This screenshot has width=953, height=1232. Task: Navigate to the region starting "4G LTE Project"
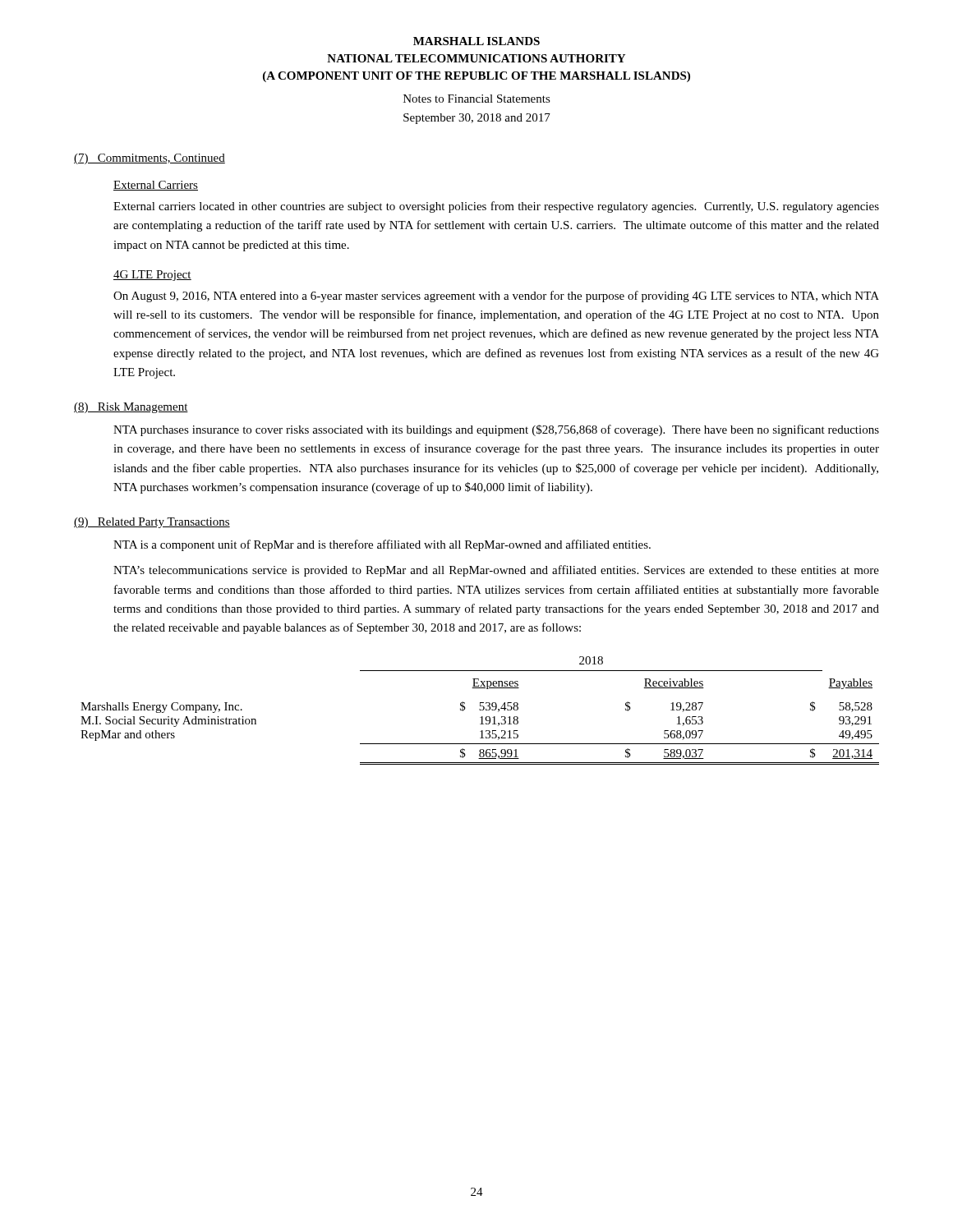tap(152, 274)
